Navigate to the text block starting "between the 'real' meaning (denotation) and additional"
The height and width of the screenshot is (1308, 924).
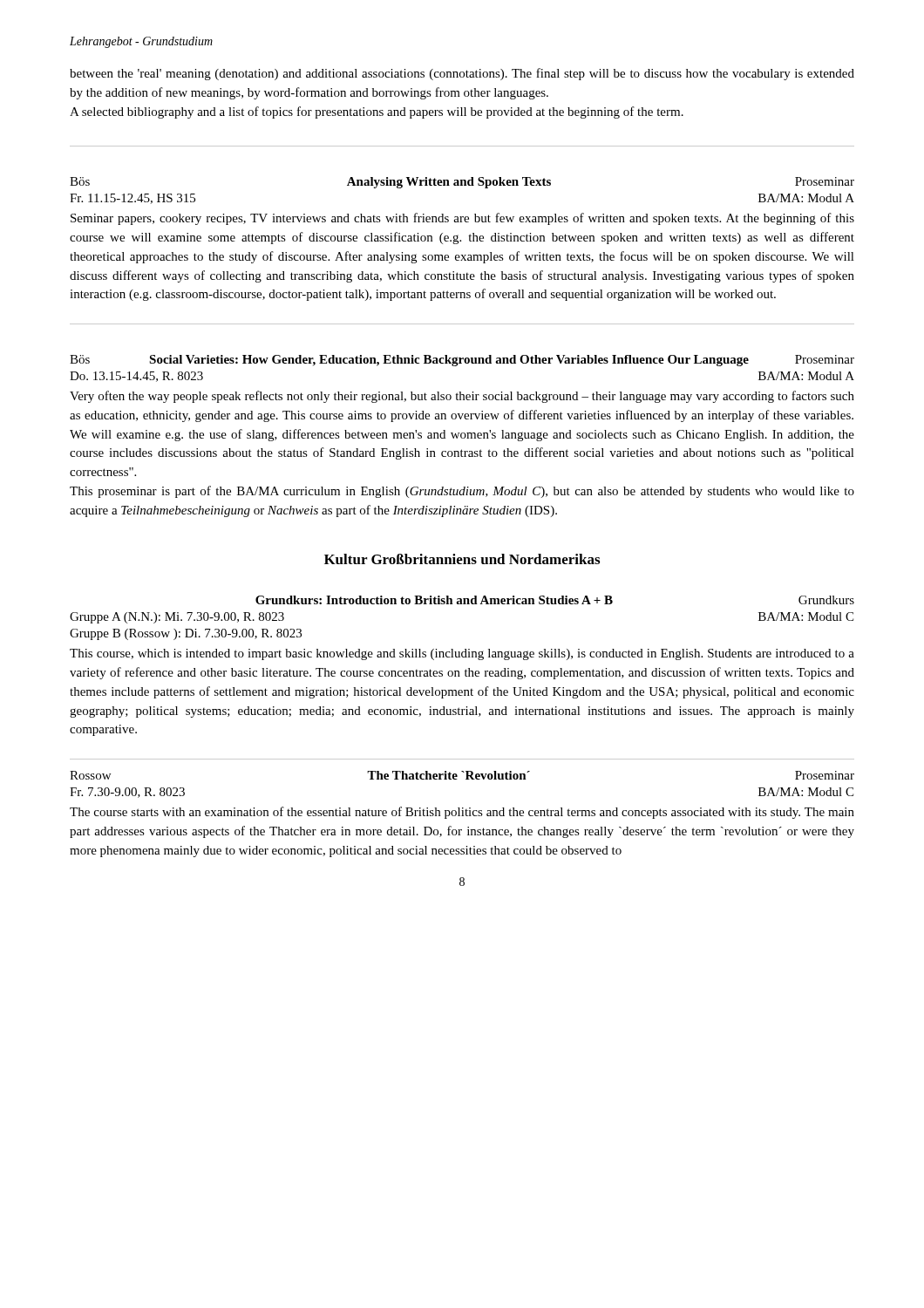[462, 92]
